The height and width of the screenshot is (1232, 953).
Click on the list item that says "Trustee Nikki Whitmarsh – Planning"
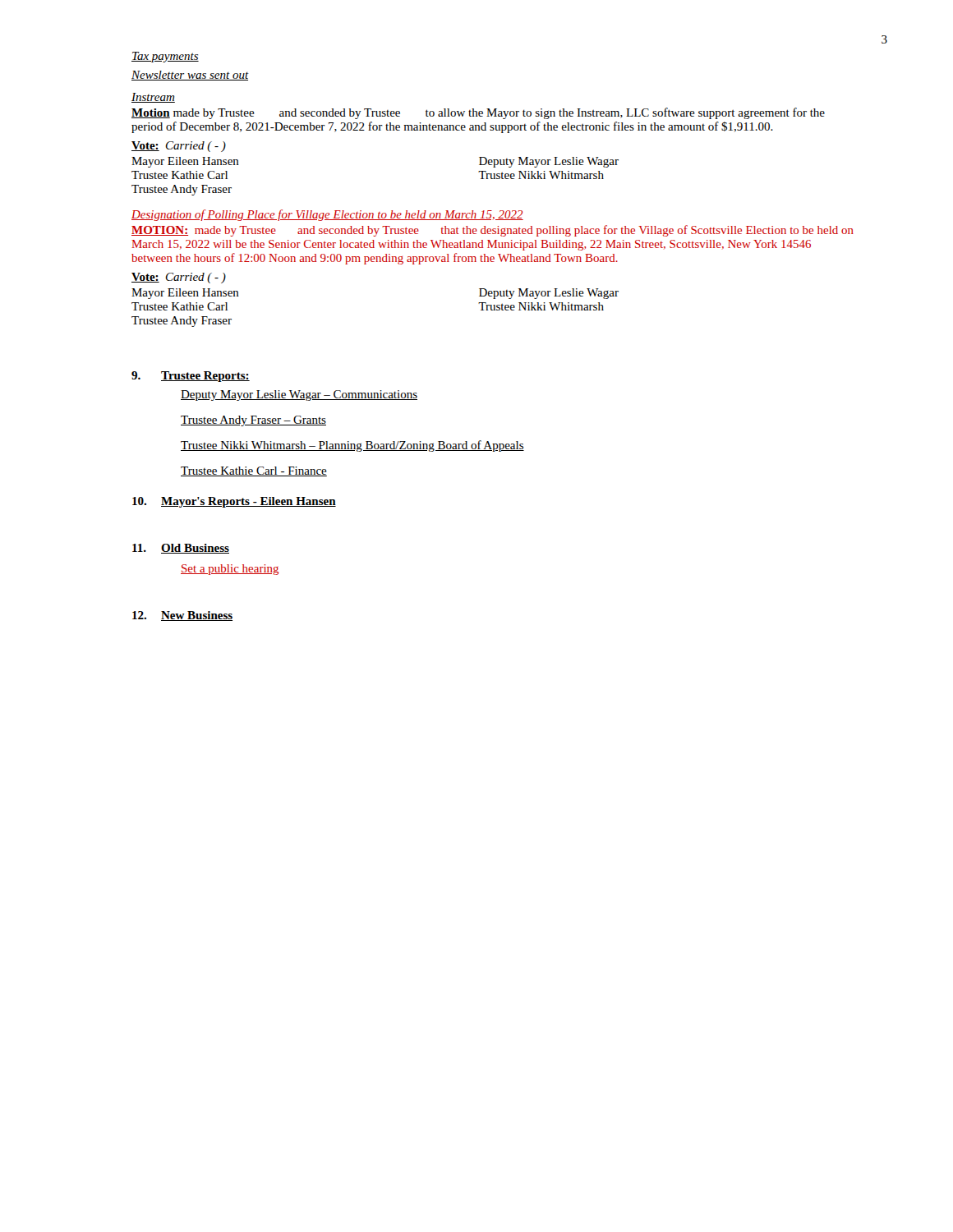[x=352, y=445]
